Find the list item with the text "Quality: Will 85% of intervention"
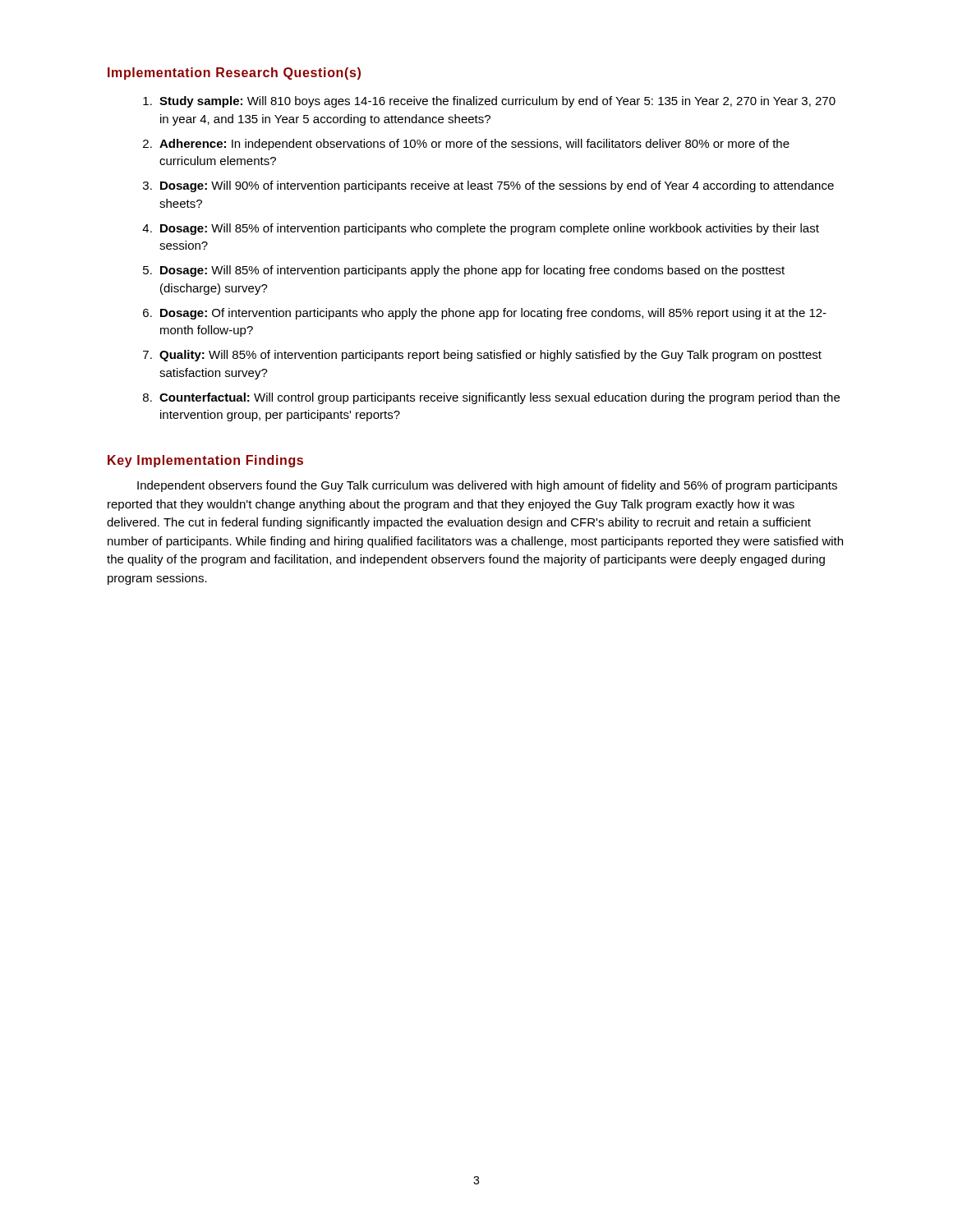This screenshot has width=953, height=1232. coord(490,363)
